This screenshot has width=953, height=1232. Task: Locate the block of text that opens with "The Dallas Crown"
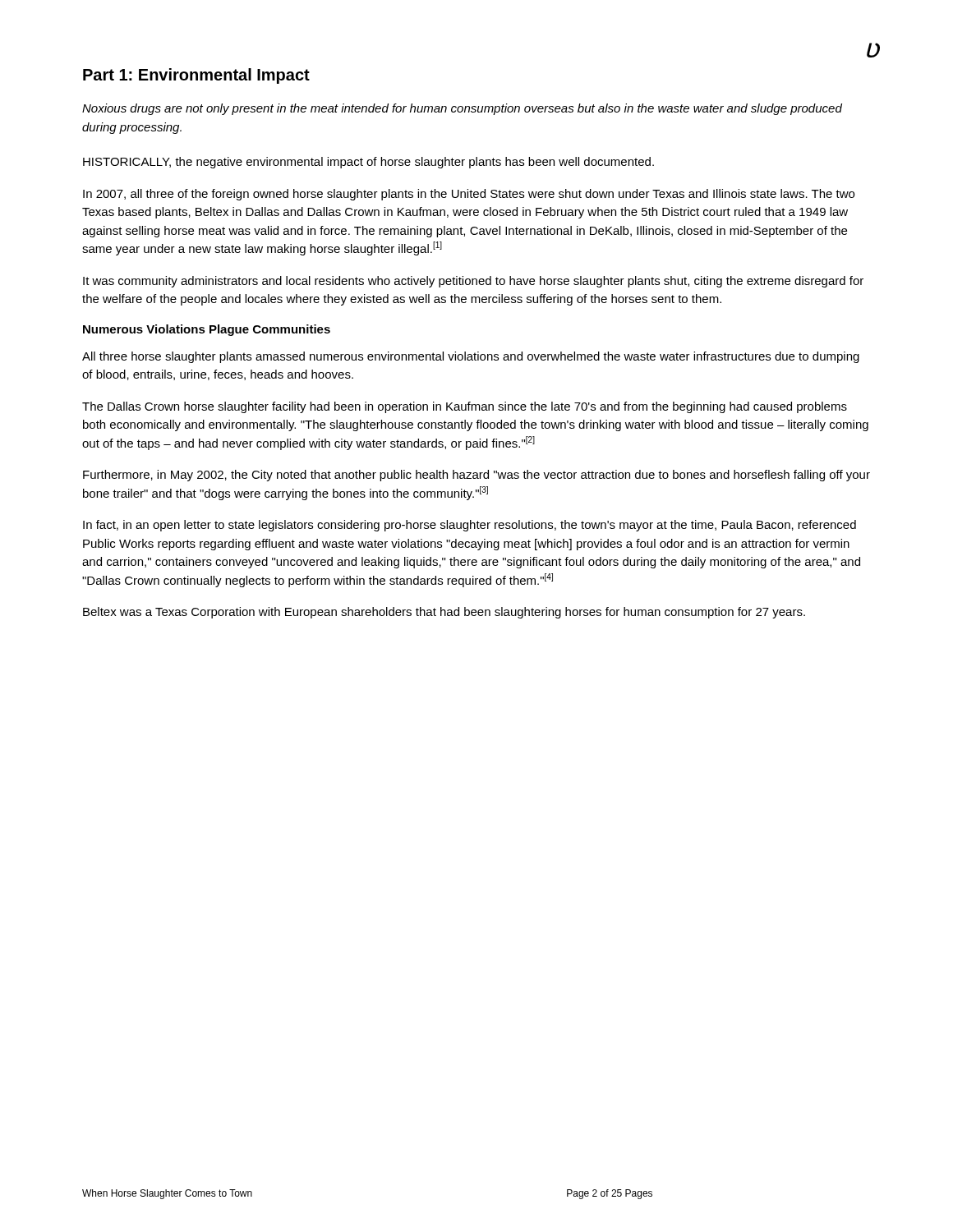click(475, 424)
